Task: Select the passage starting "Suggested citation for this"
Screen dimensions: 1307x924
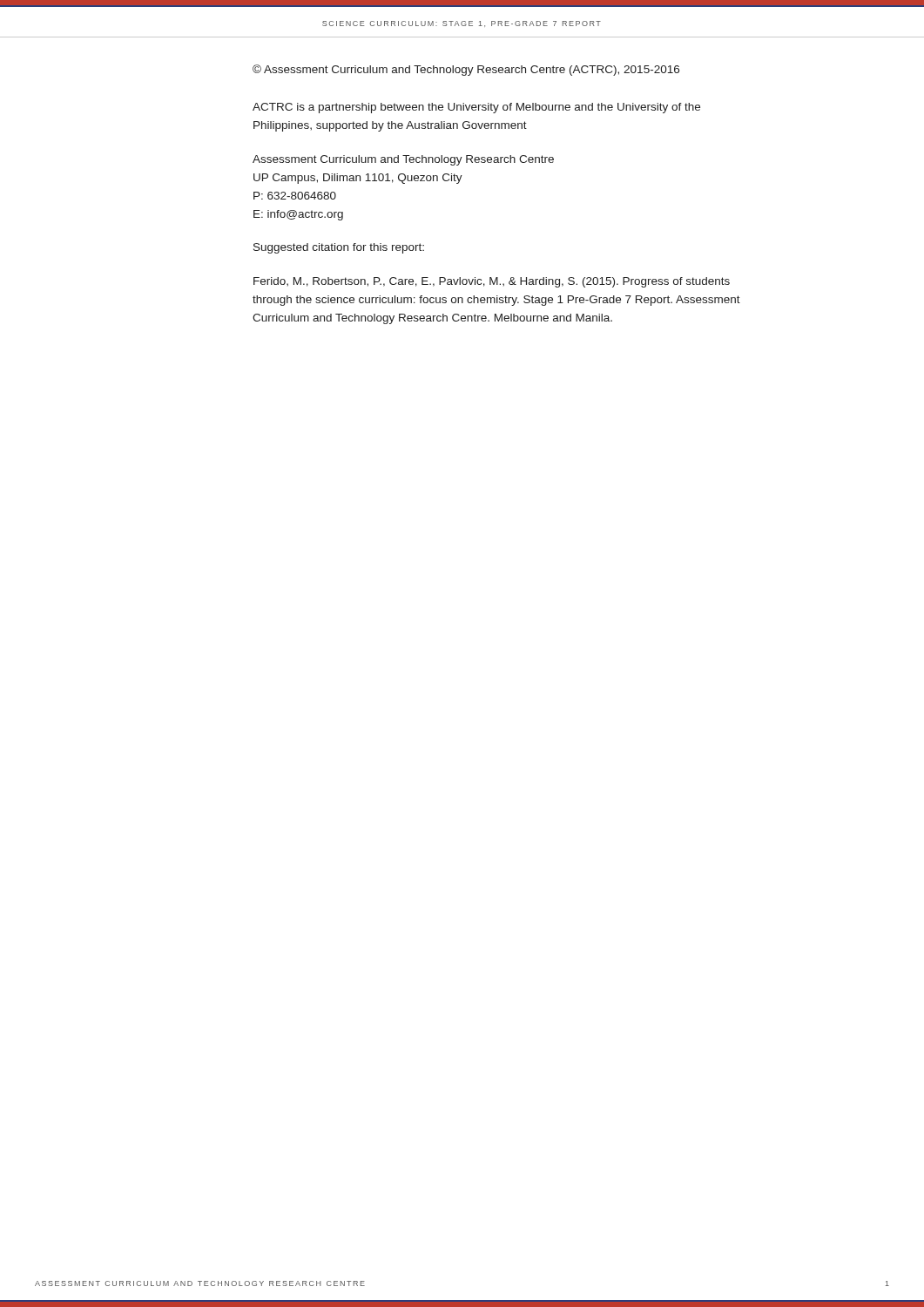Action: [339, 247]
